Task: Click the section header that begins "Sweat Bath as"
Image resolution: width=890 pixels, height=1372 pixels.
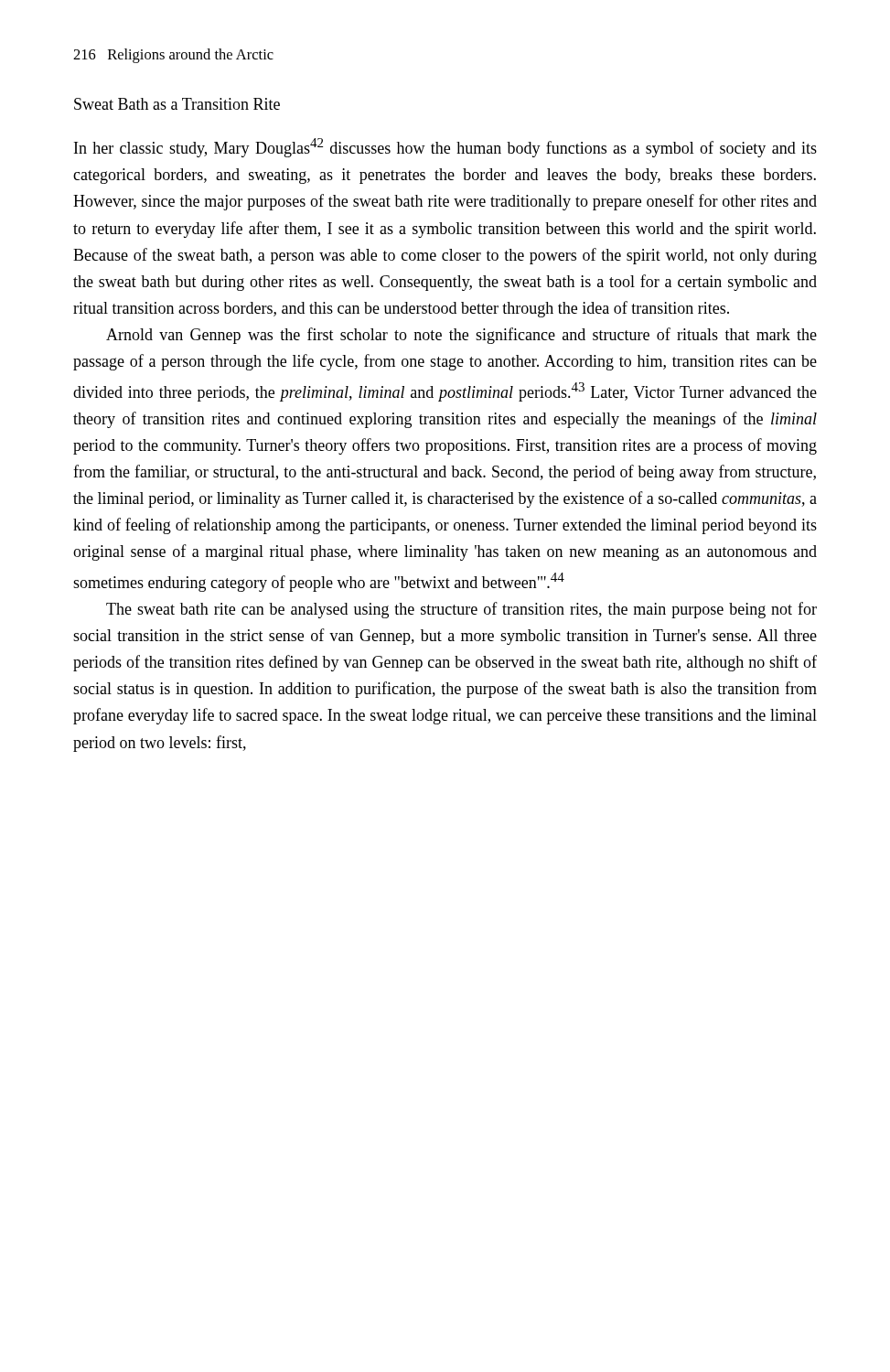Action: 177,104
